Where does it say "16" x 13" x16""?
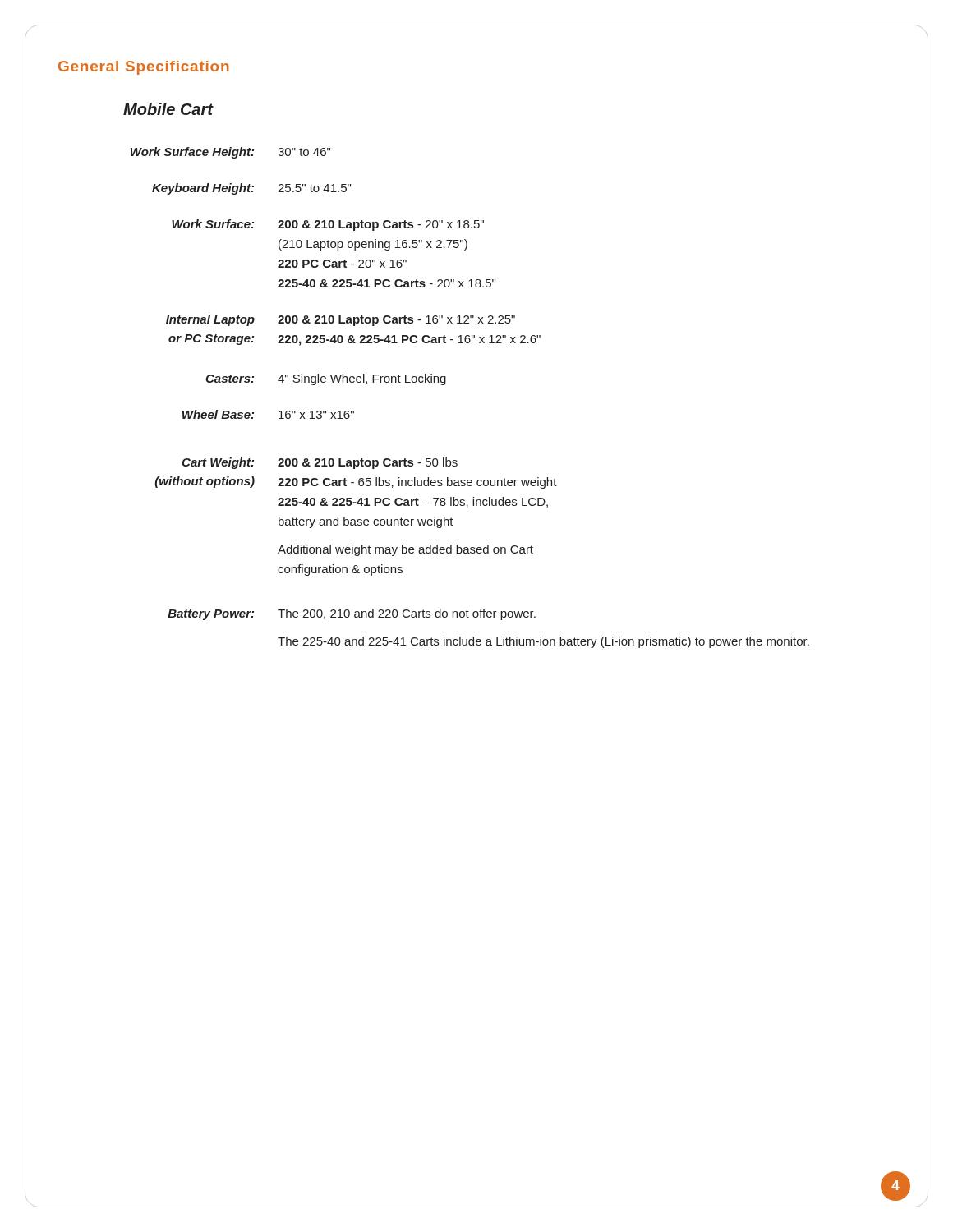This screenshot has width=953, height=1232. coord(316,414)
